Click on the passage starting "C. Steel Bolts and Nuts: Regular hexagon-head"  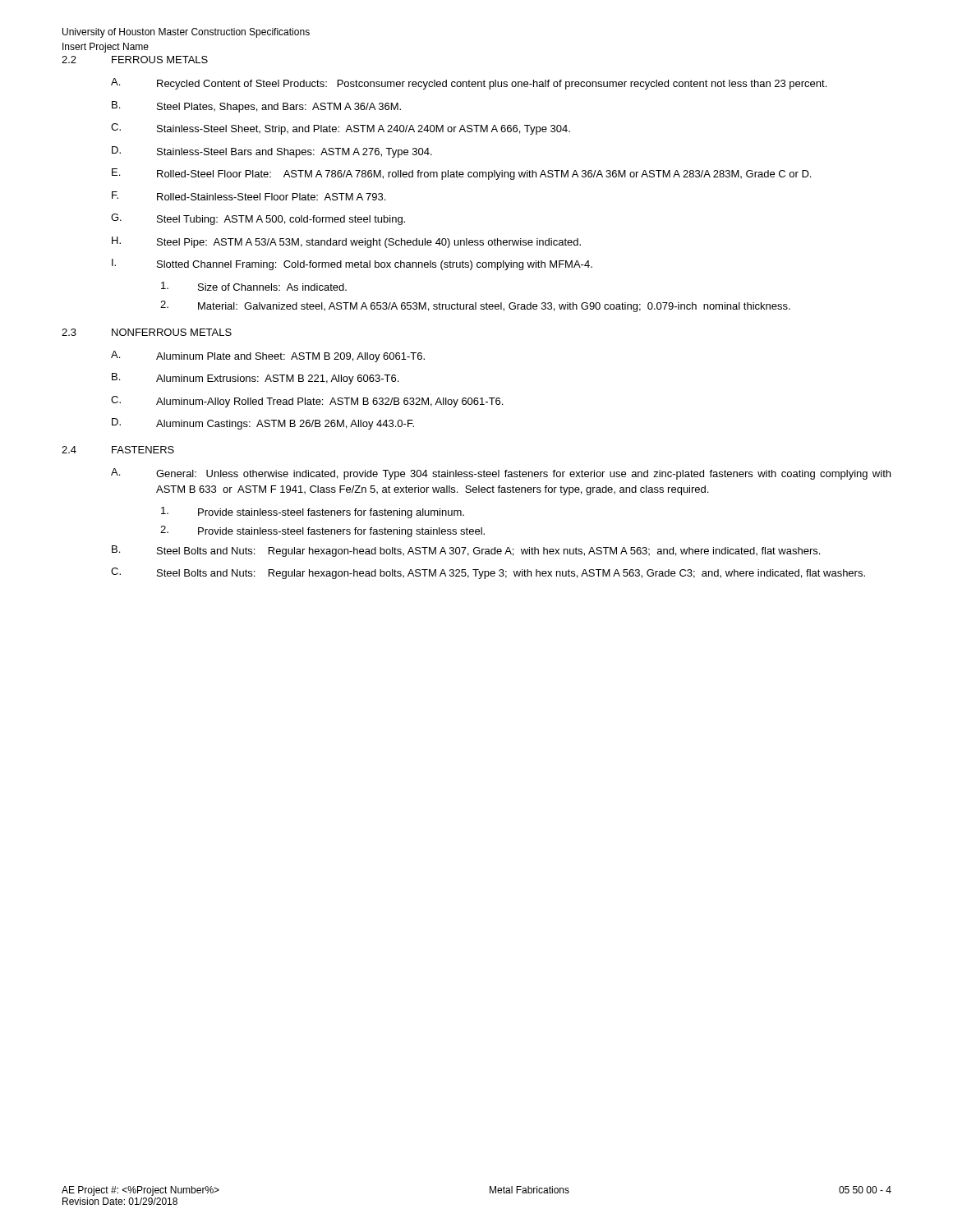click(501, 573)
